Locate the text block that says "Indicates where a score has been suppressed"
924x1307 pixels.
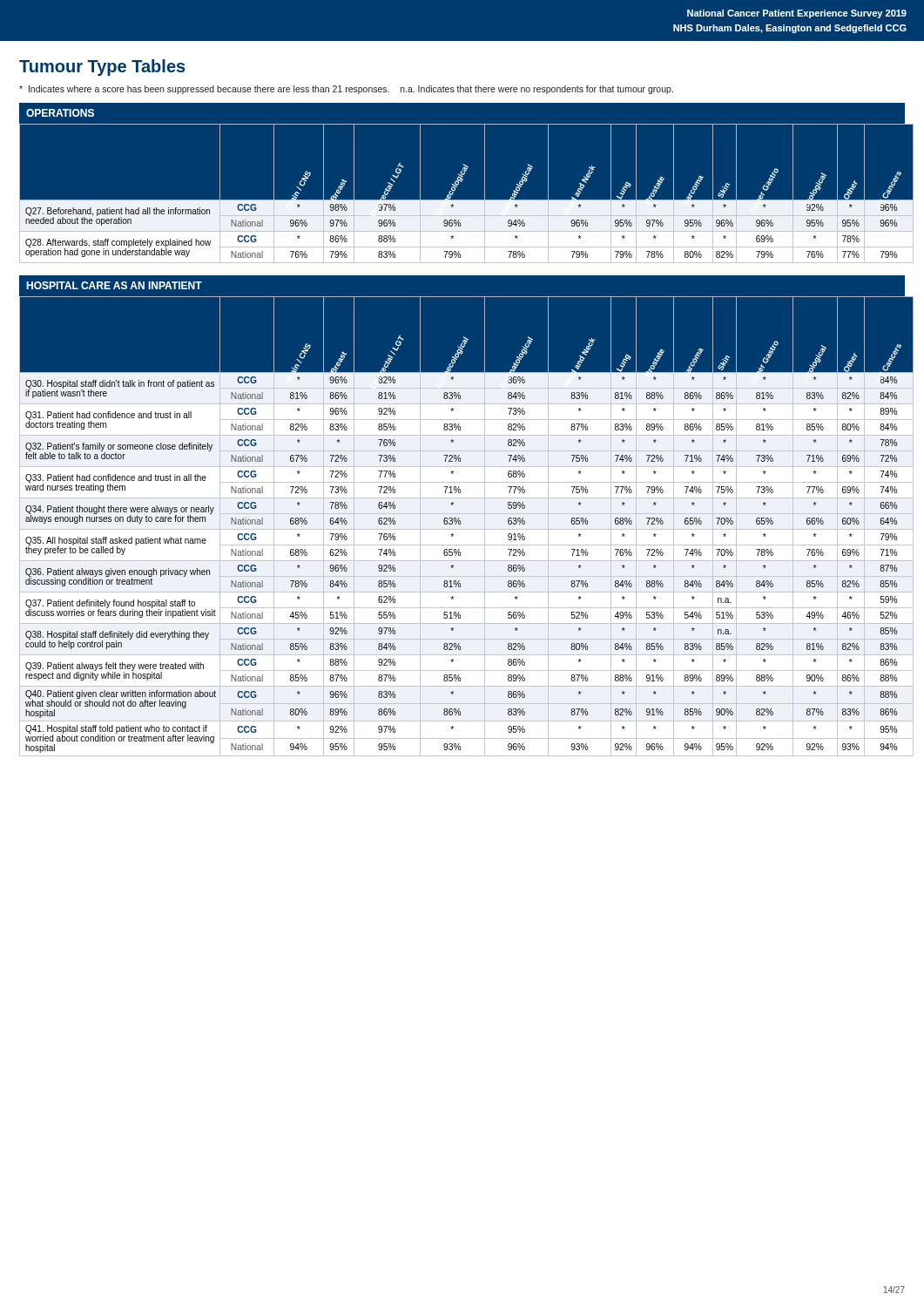click(x=346, y=89)
